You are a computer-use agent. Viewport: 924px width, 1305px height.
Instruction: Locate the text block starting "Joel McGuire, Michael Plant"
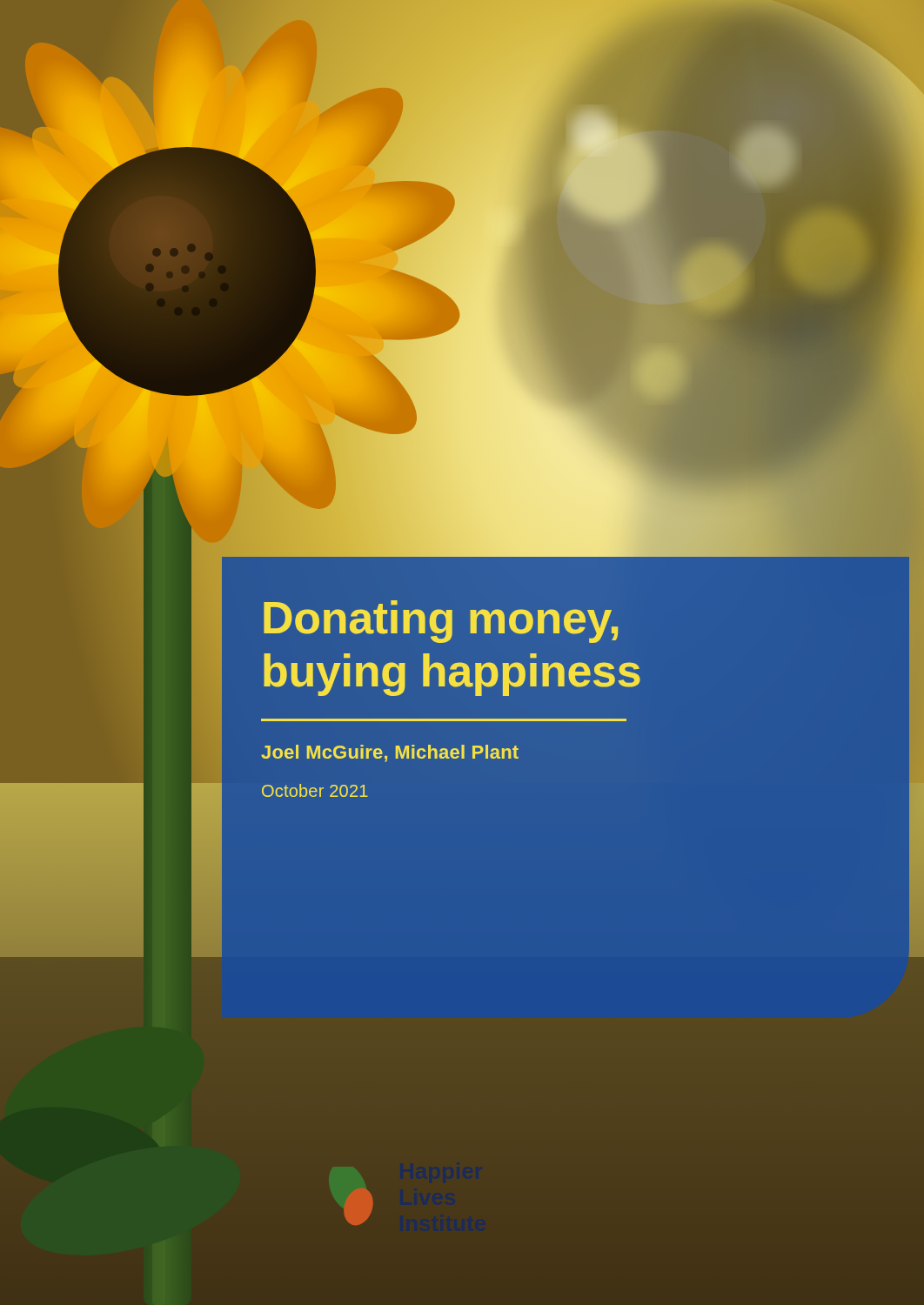[390, 752]
